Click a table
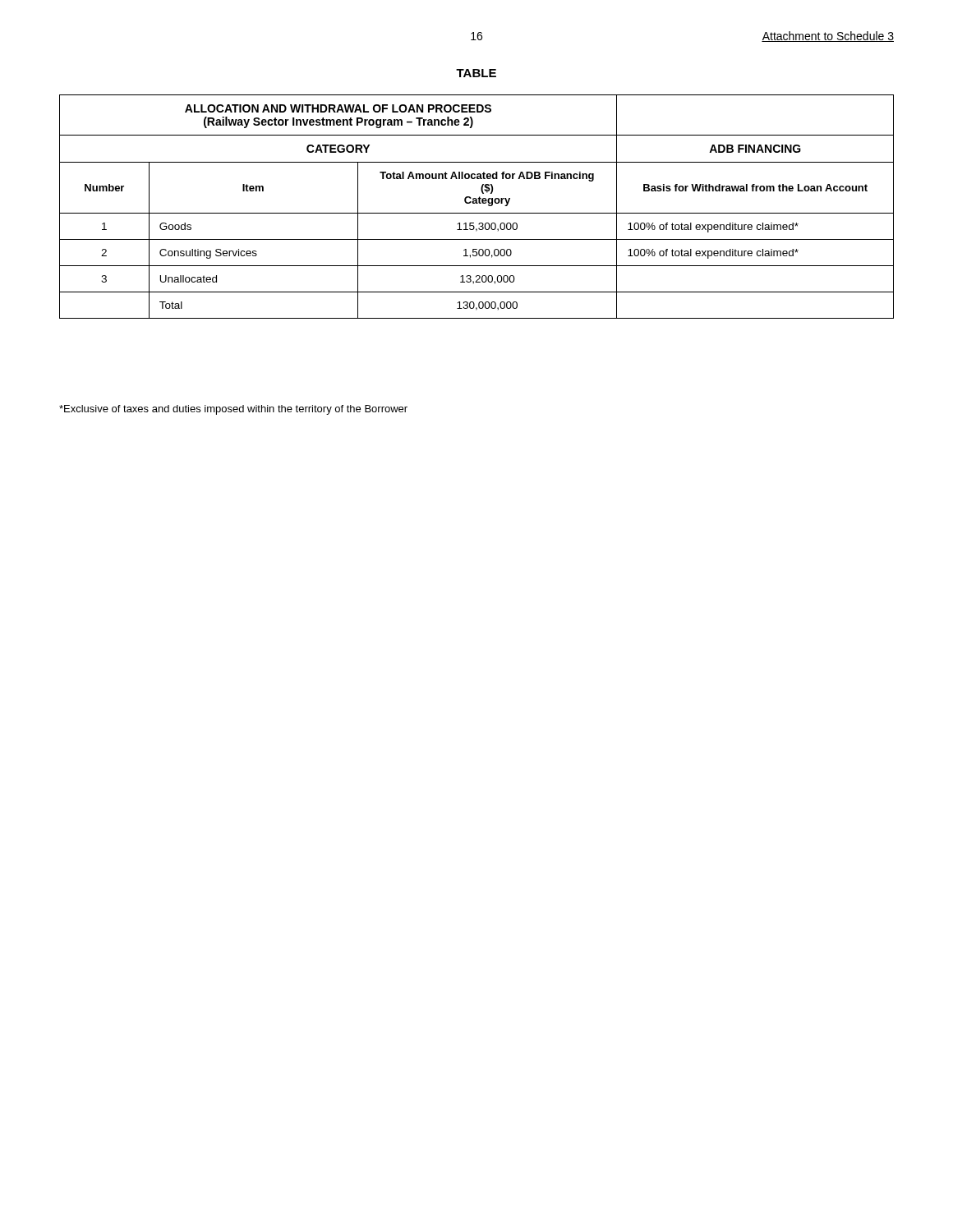Viewport: 953px width, 1232px height. [476, 207]
